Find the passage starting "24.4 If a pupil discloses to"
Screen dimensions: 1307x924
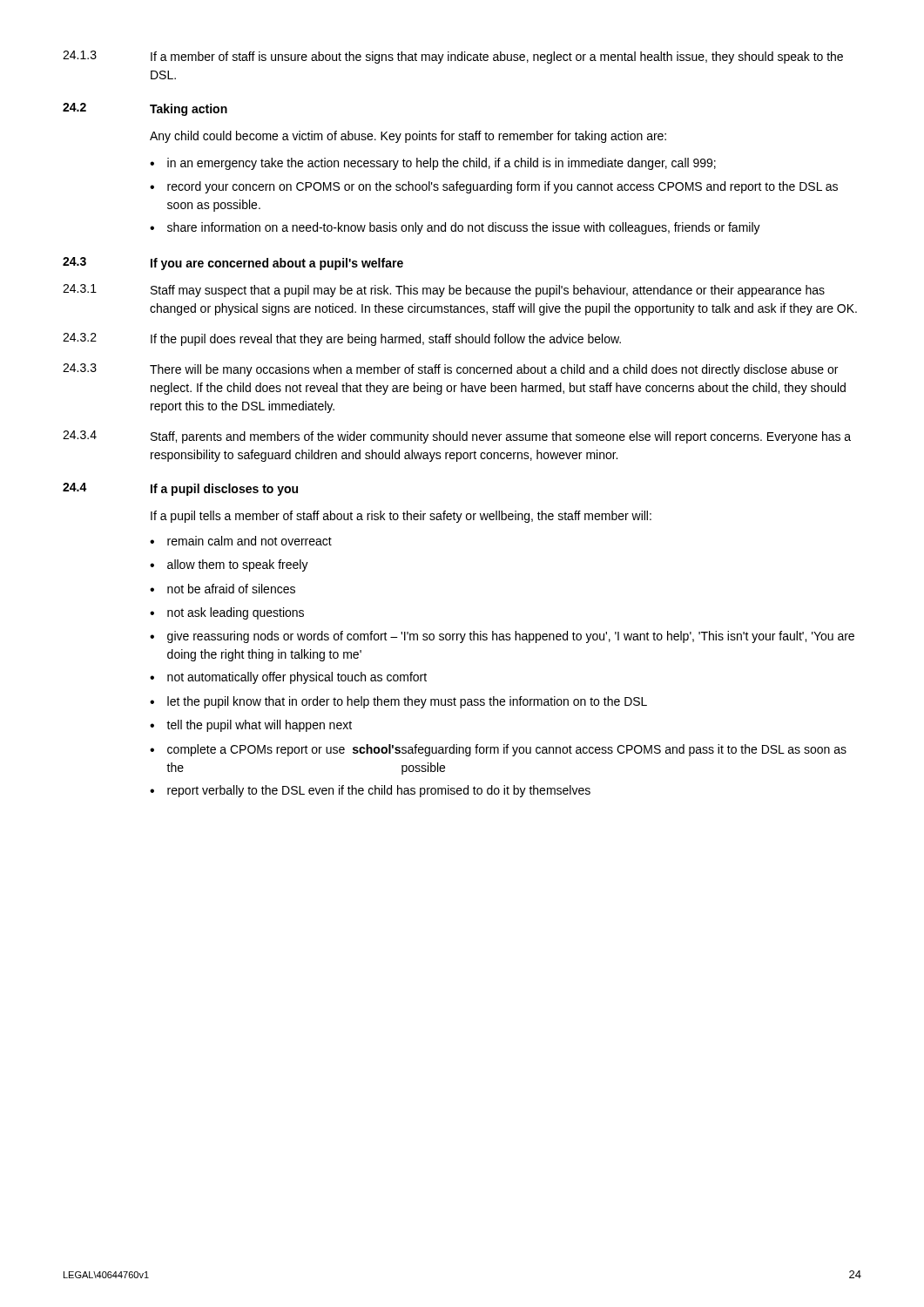tap(181, 489)
